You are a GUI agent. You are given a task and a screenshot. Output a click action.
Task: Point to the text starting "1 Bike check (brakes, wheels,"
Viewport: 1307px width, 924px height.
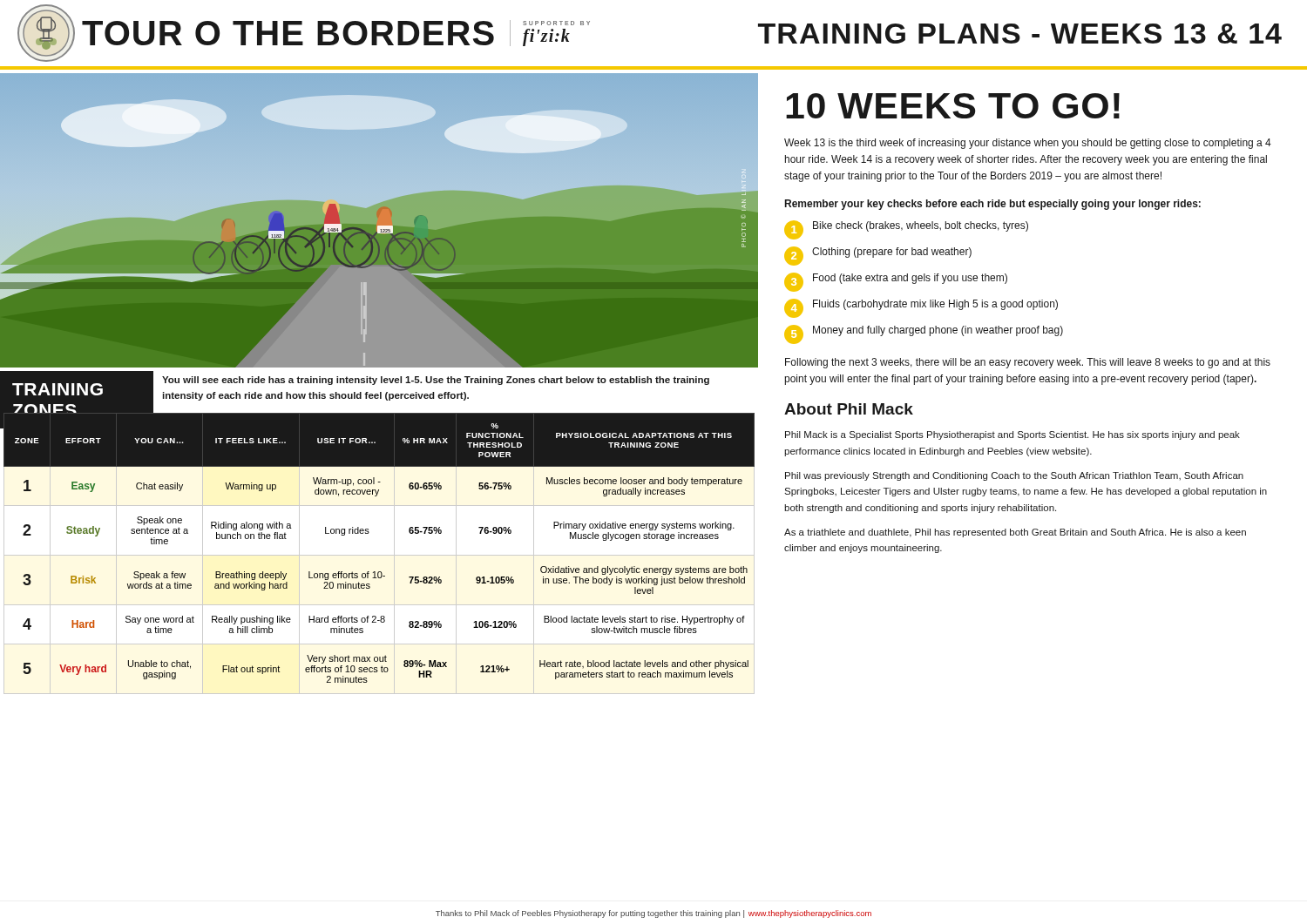907,229
